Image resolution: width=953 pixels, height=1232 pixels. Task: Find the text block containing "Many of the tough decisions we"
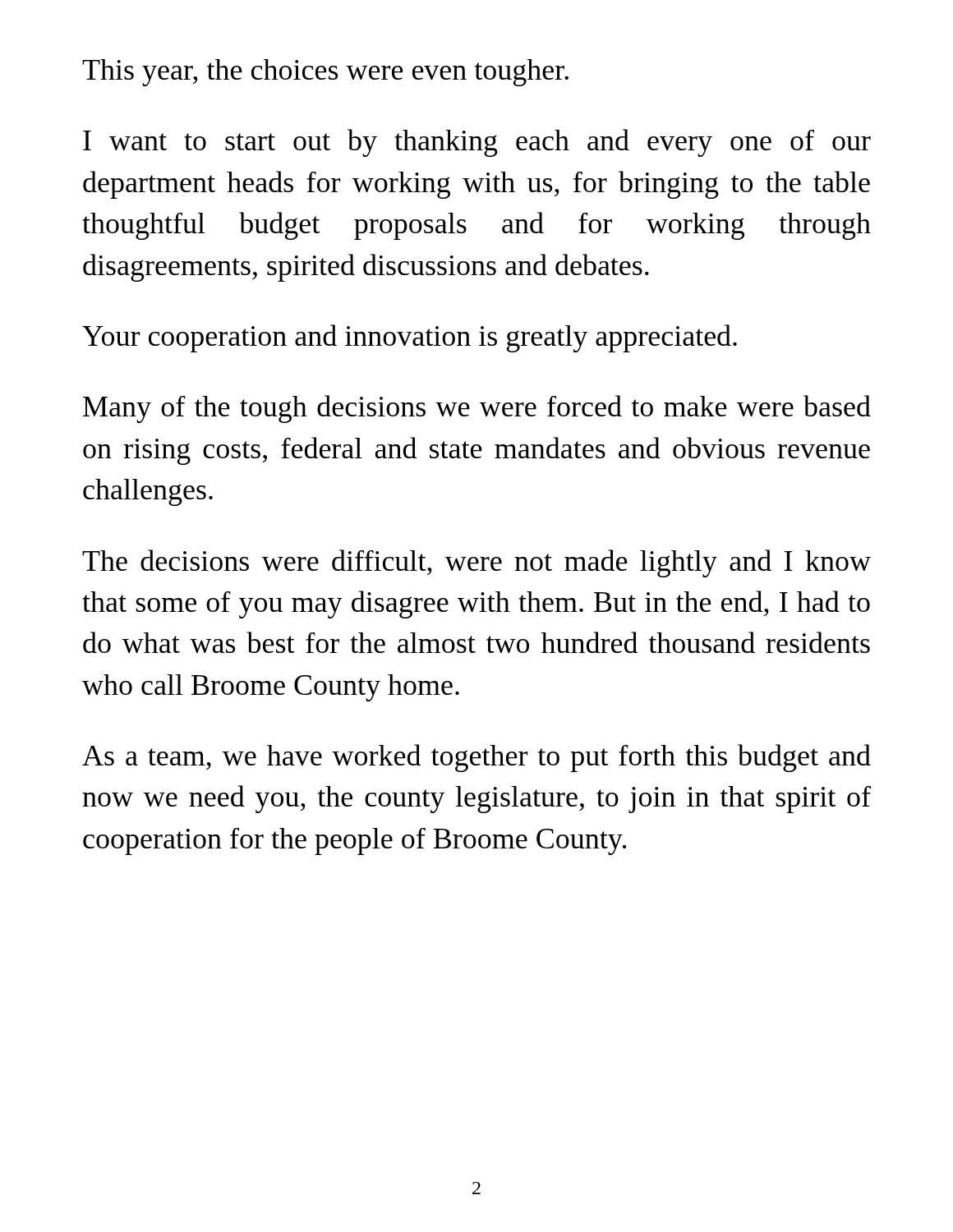(476, 448)
